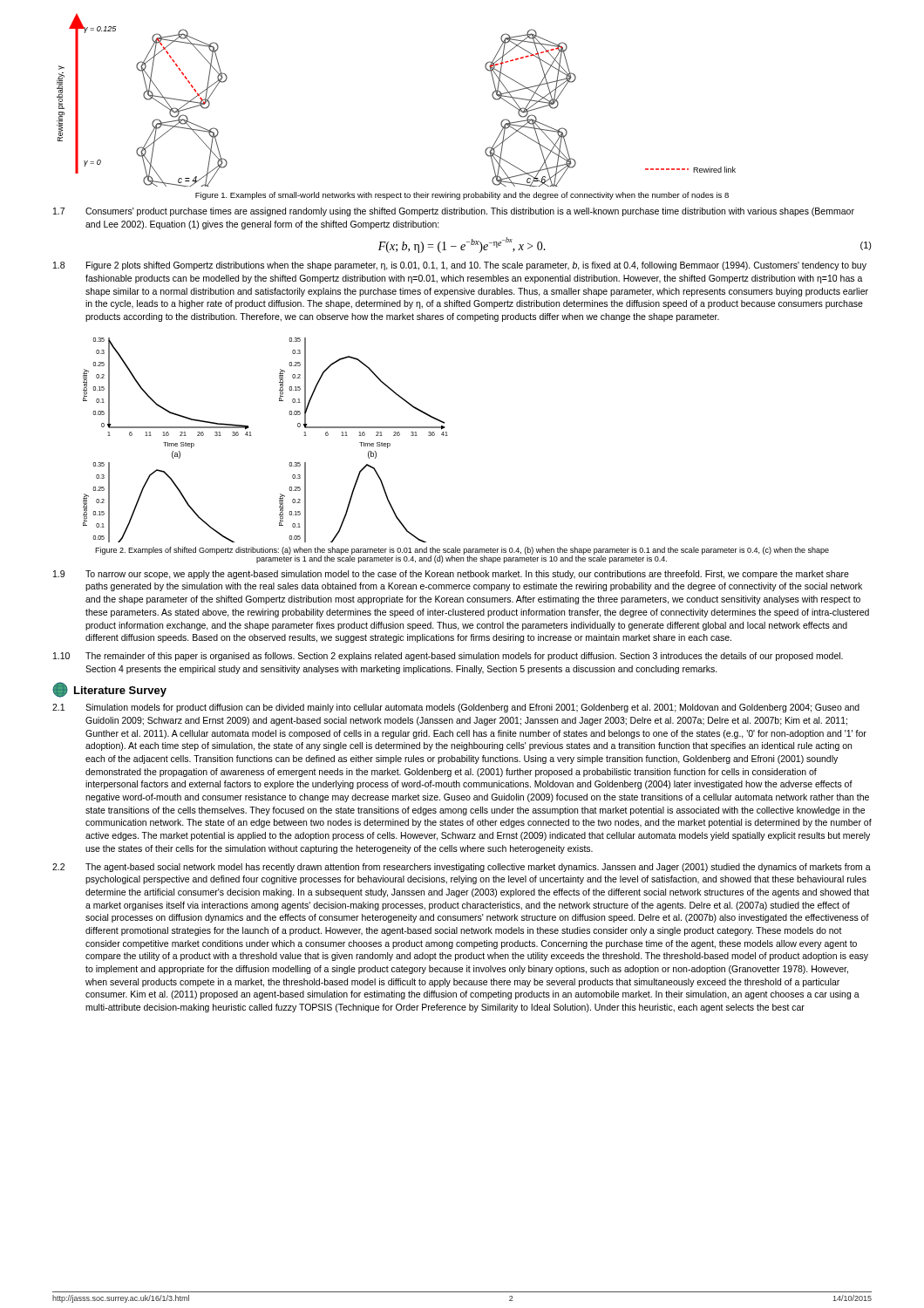Select the block starting "9 To narrow"
The image size is (924, 1308).
462,606
